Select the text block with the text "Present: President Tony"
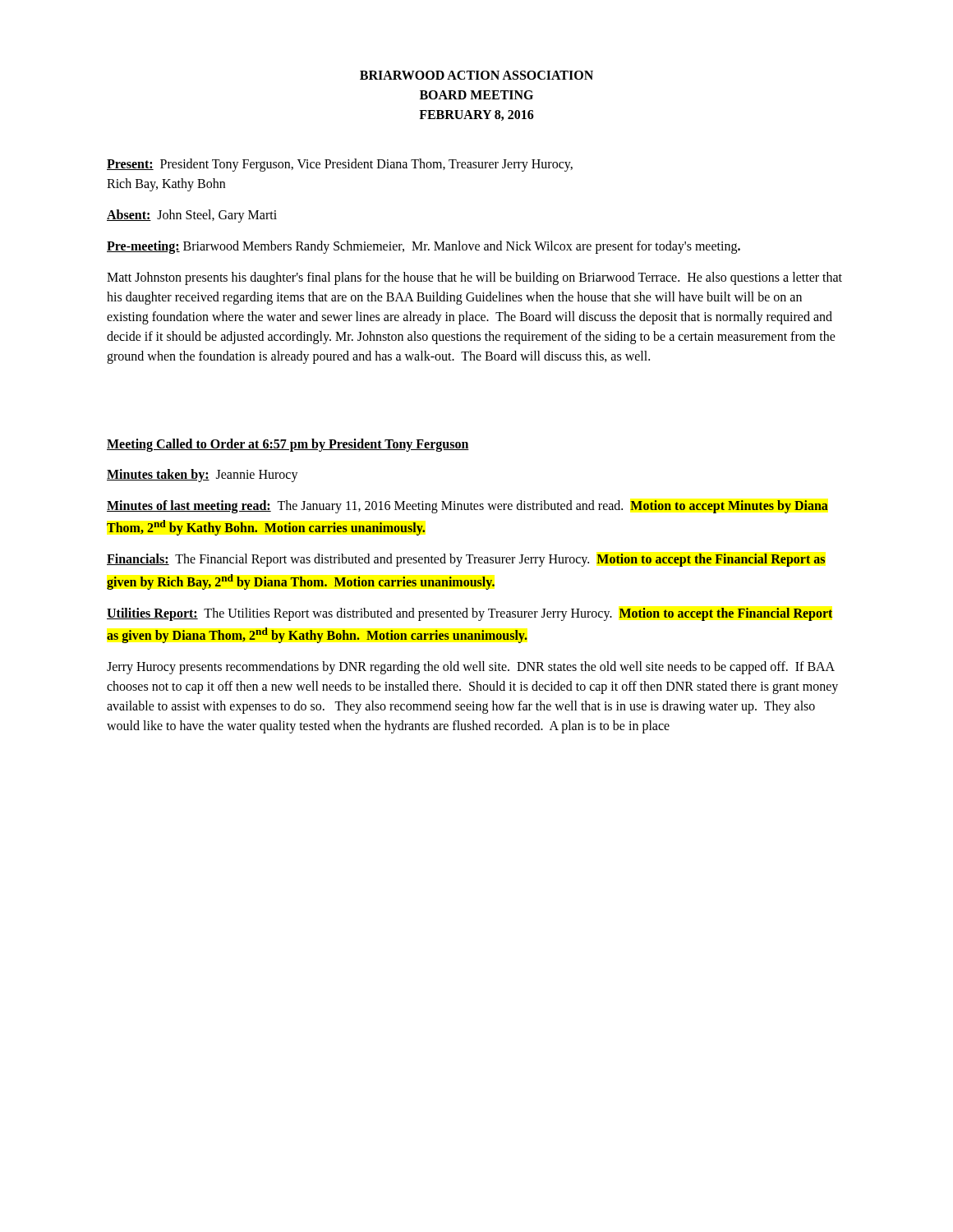 point(340,174)
